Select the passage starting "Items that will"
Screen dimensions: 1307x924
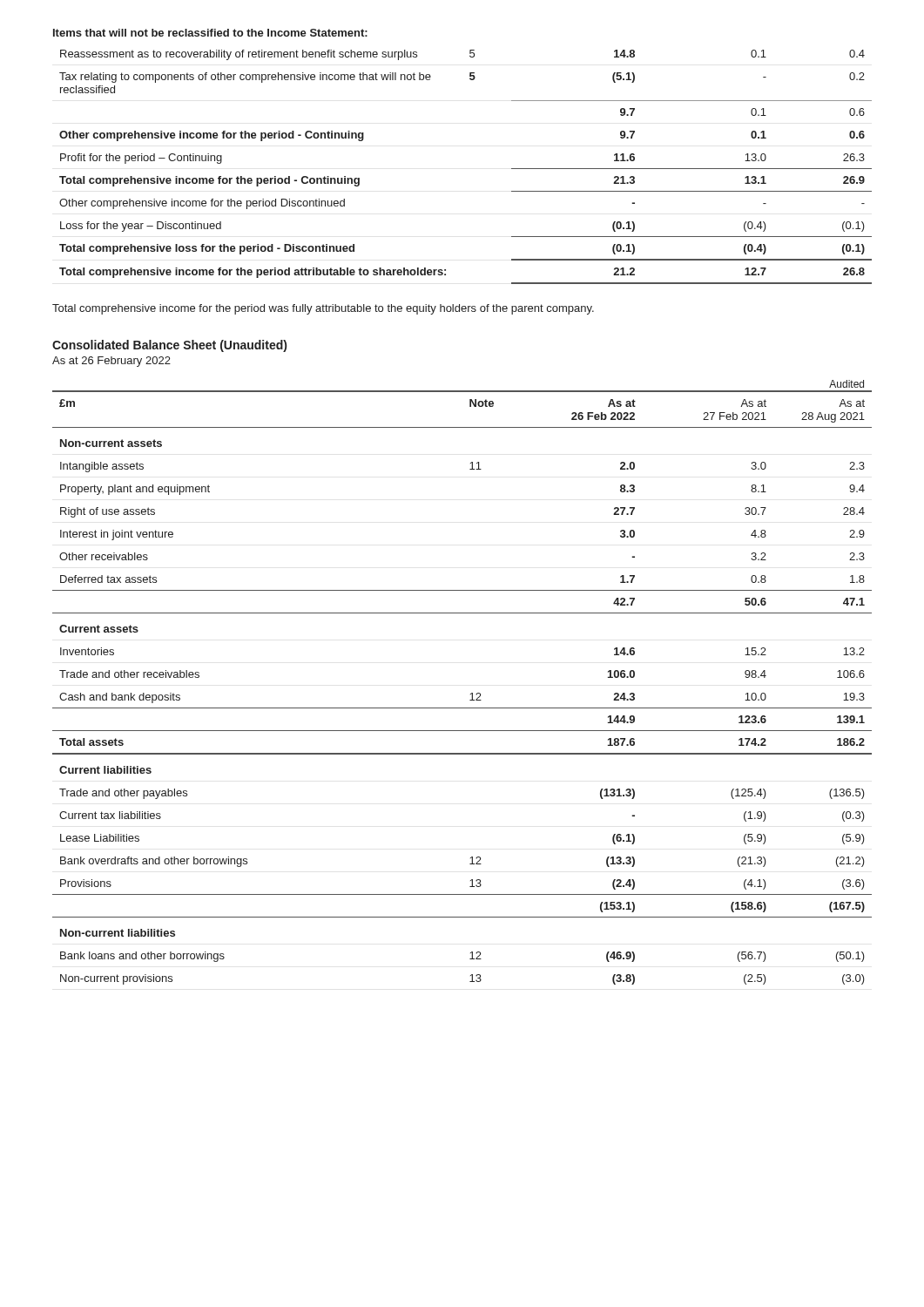click(210, 33)
